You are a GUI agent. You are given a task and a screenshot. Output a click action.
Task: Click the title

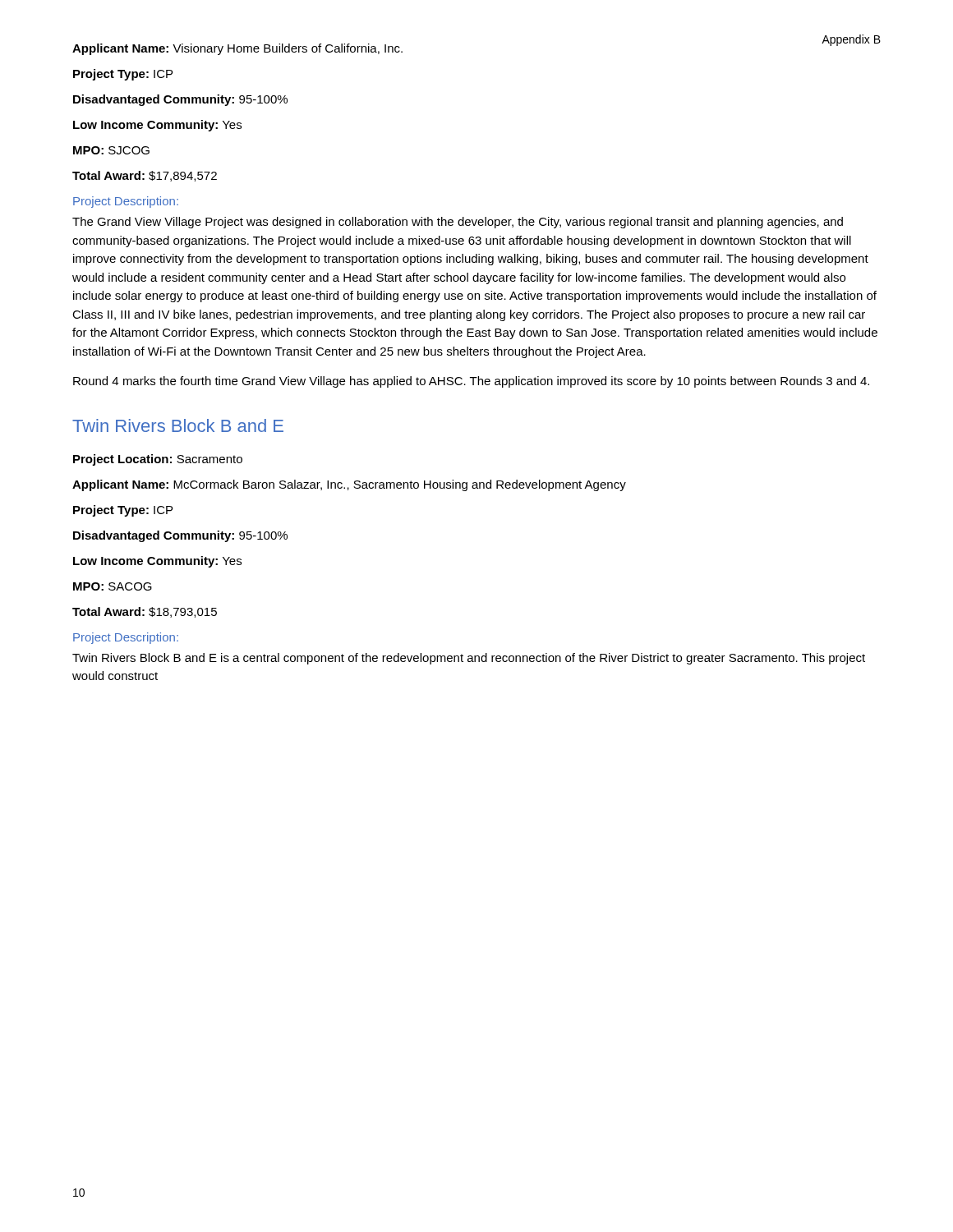pos(178,425)
